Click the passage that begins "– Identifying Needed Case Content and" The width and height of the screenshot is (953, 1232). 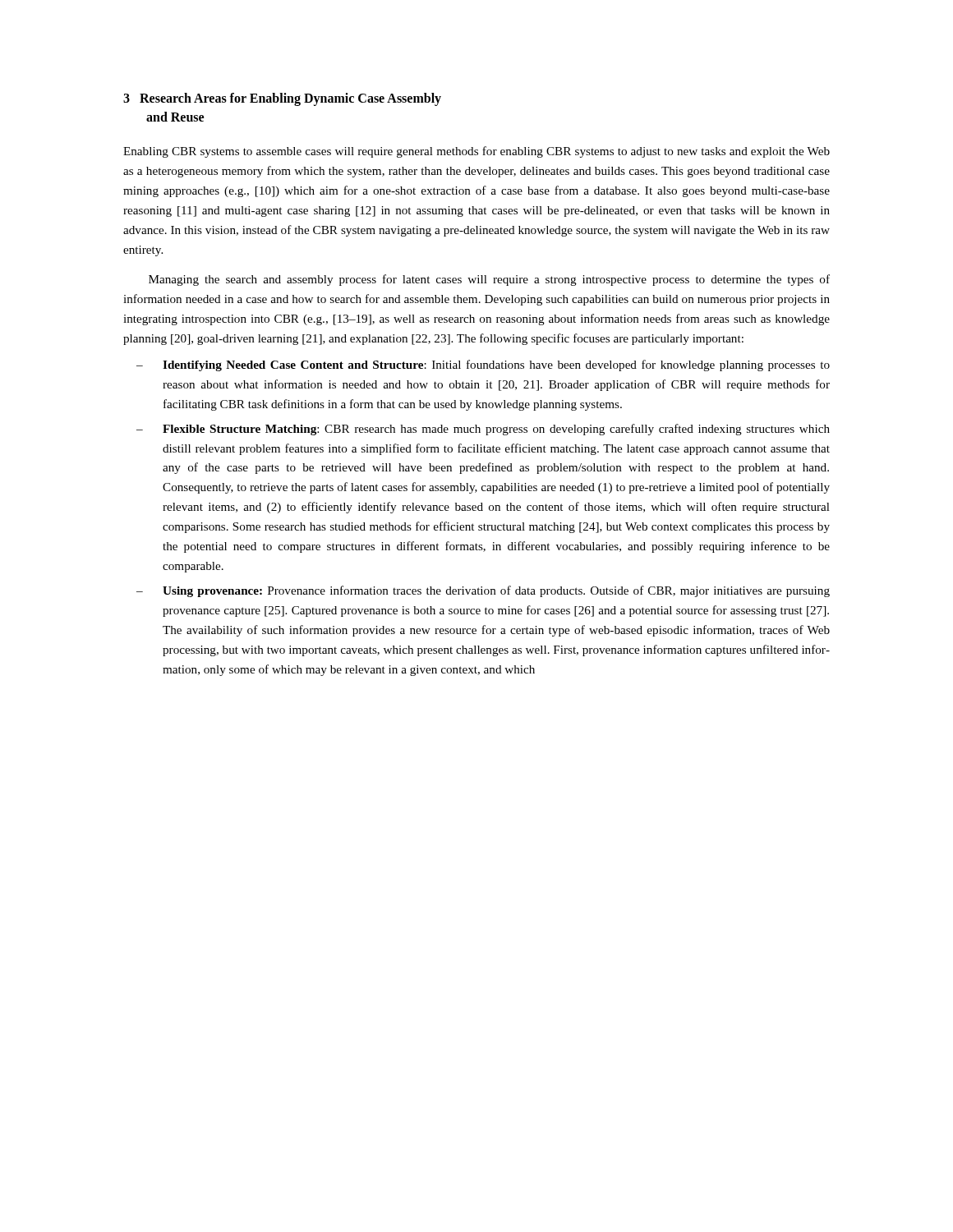click(x=476, y=384)
